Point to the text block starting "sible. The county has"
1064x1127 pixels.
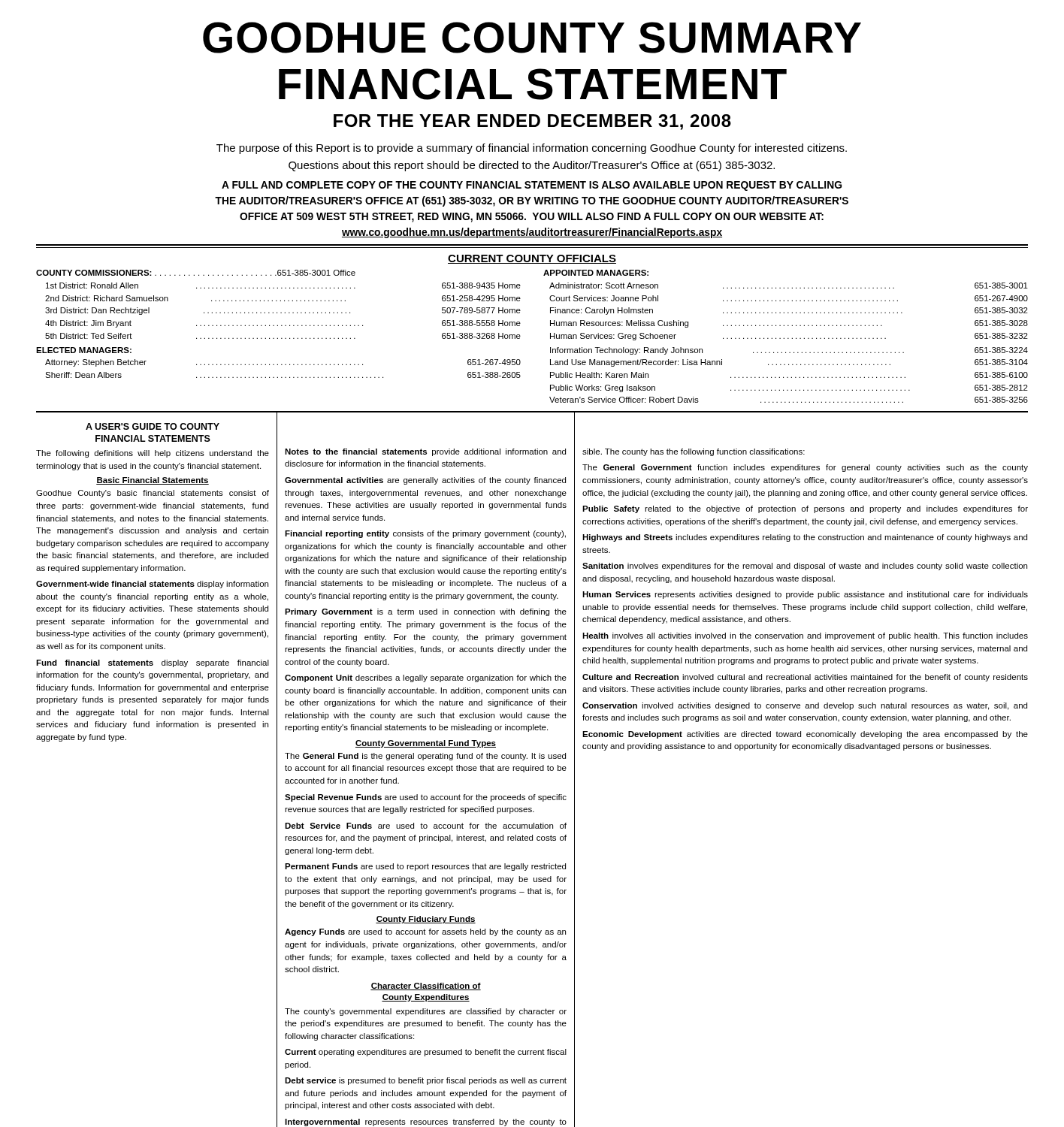click(694, 451)
